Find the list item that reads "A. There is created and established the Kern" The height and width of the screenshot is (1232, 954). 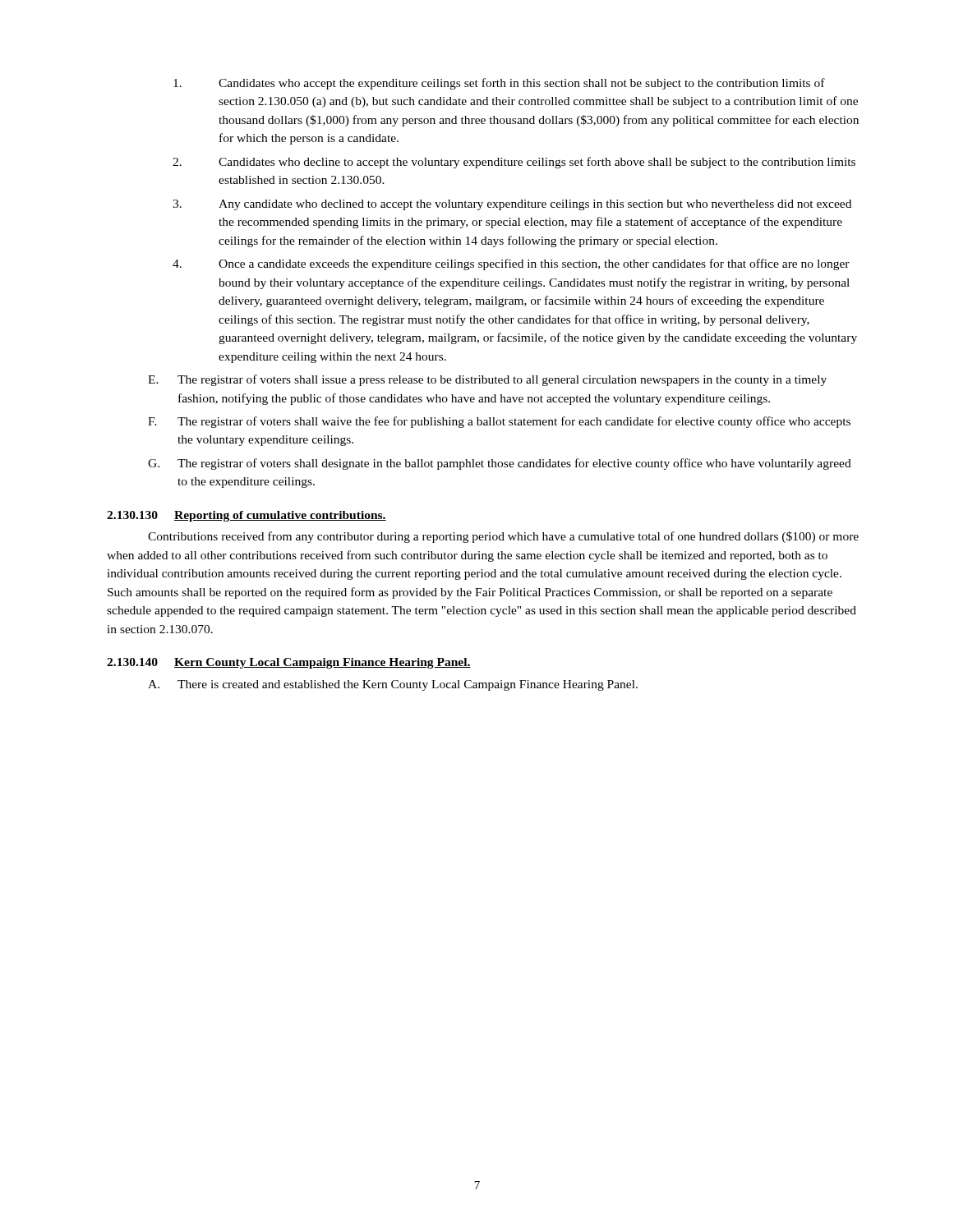tap(506, 684)
